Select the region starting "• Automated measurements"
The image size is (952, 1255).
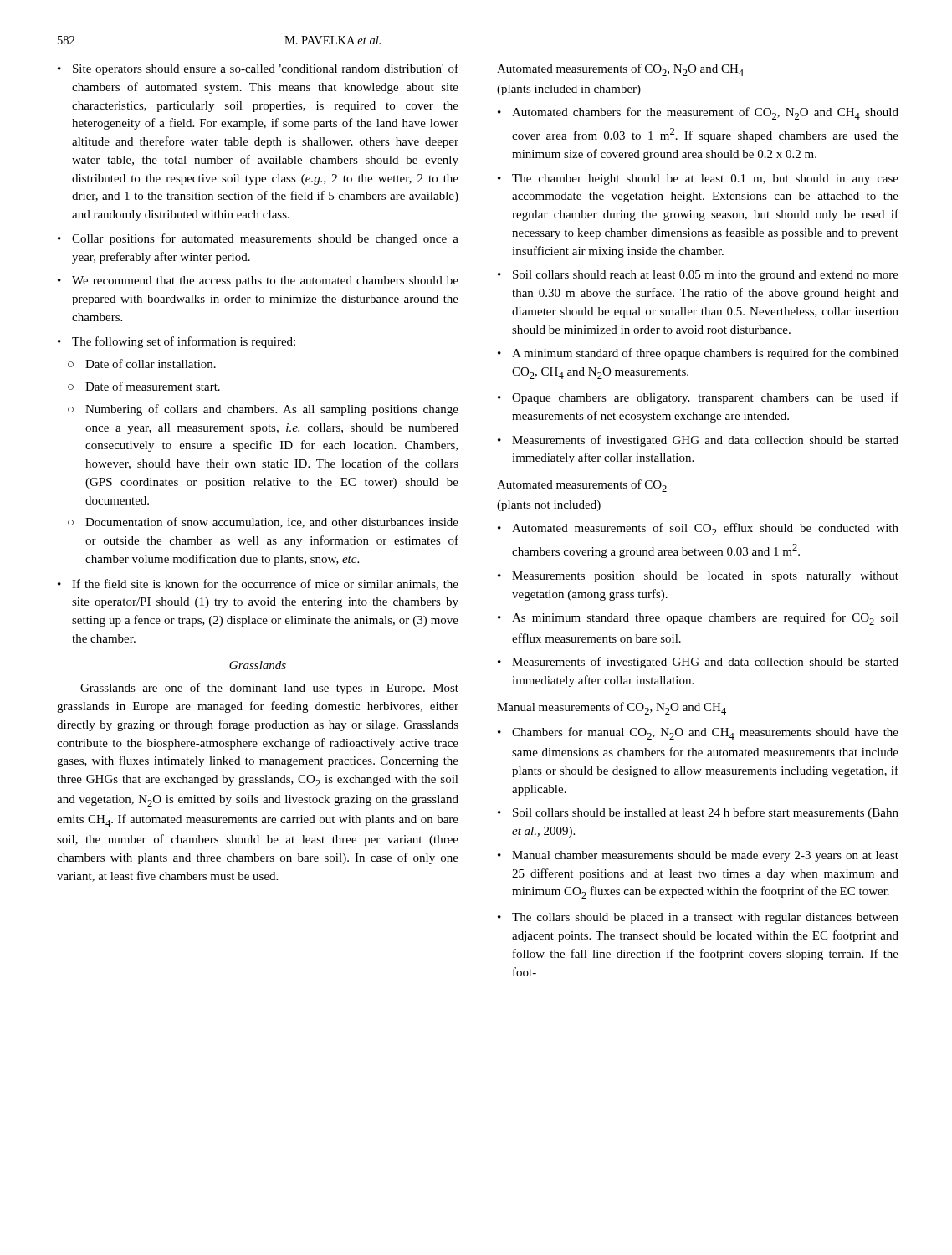coord(698,540)
